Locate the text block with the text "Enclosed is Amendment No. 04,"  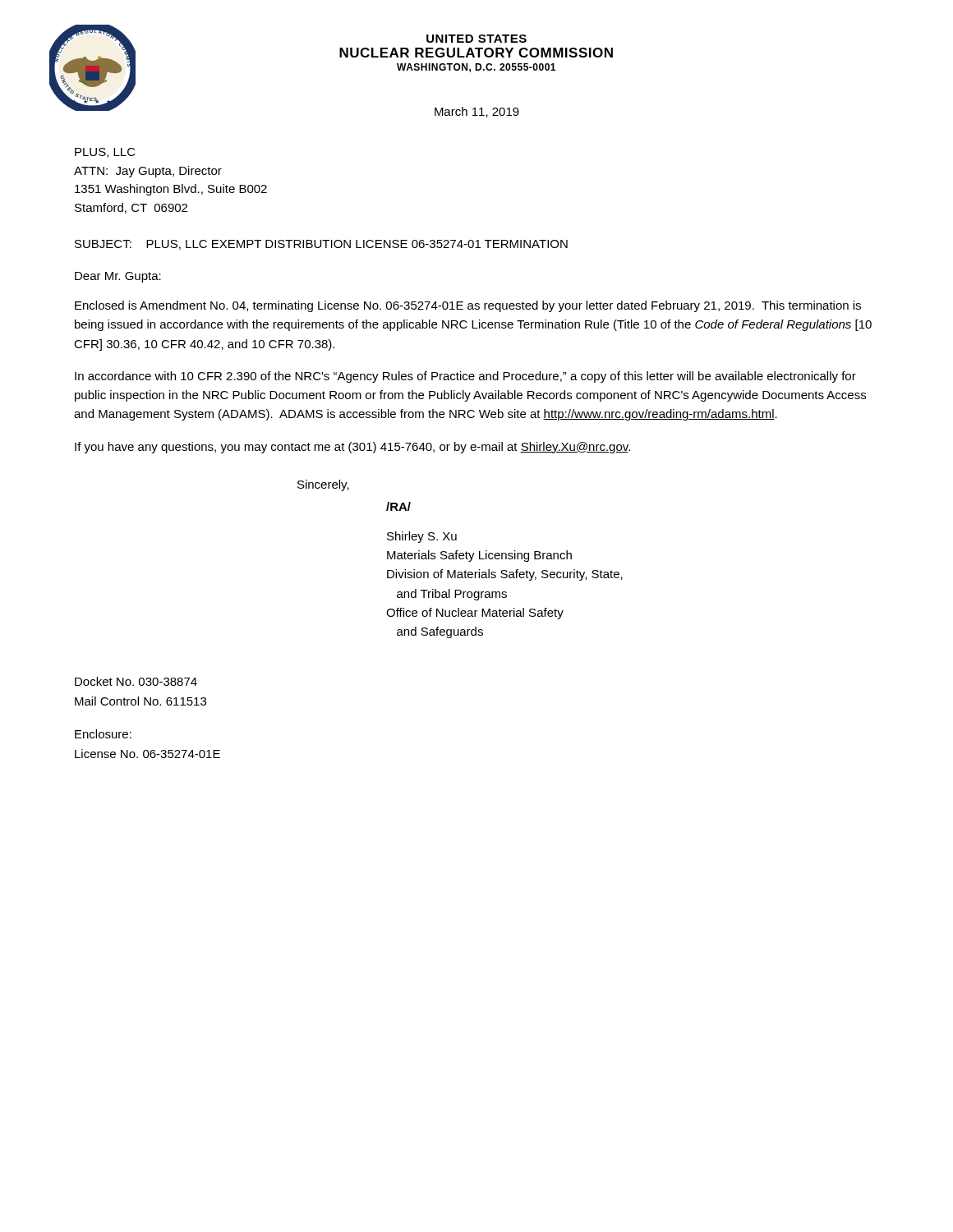coord(473,324)
